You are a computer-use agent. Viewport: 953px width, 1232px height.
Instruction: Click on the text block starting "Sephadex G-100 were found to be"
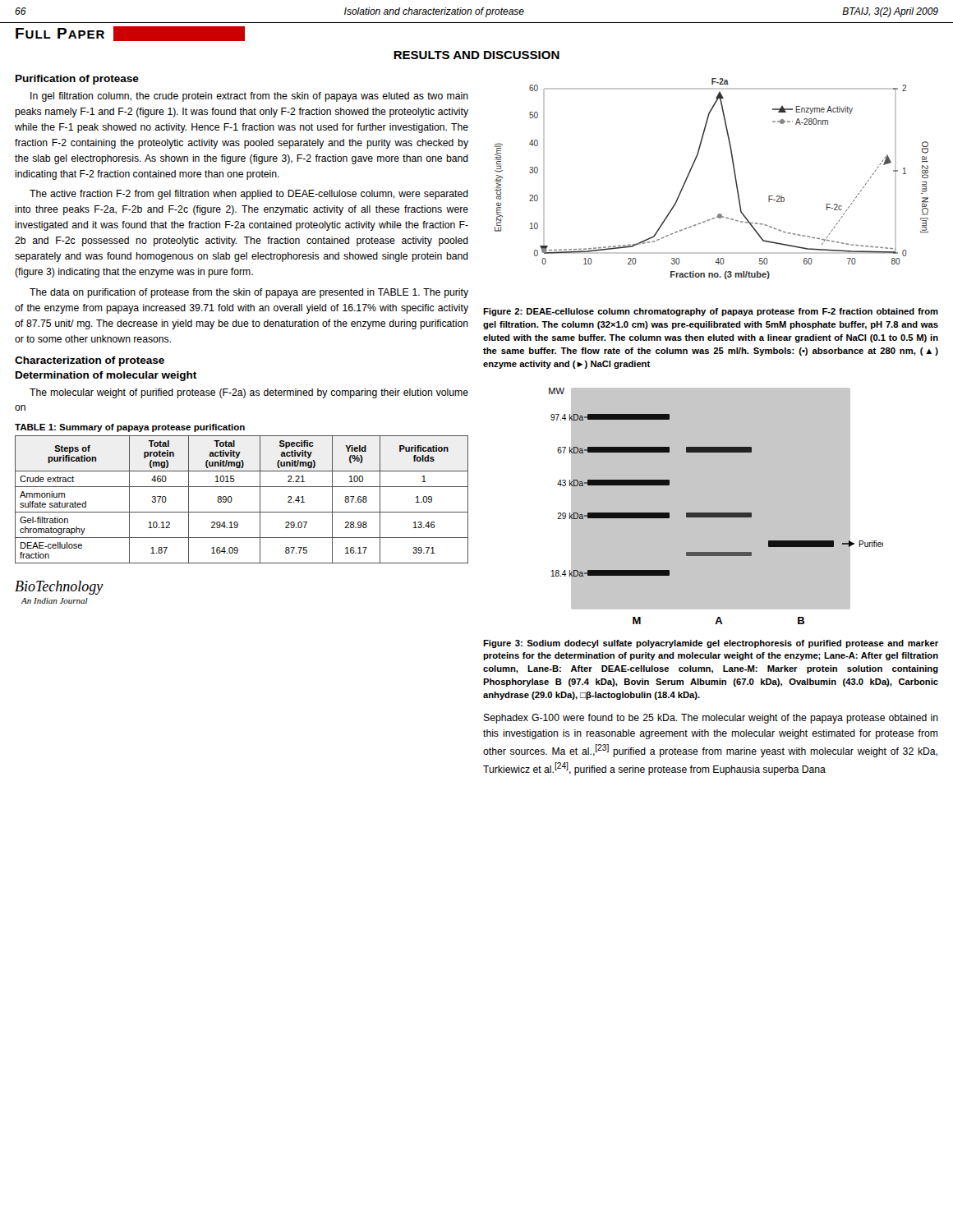tap(711, 744)
